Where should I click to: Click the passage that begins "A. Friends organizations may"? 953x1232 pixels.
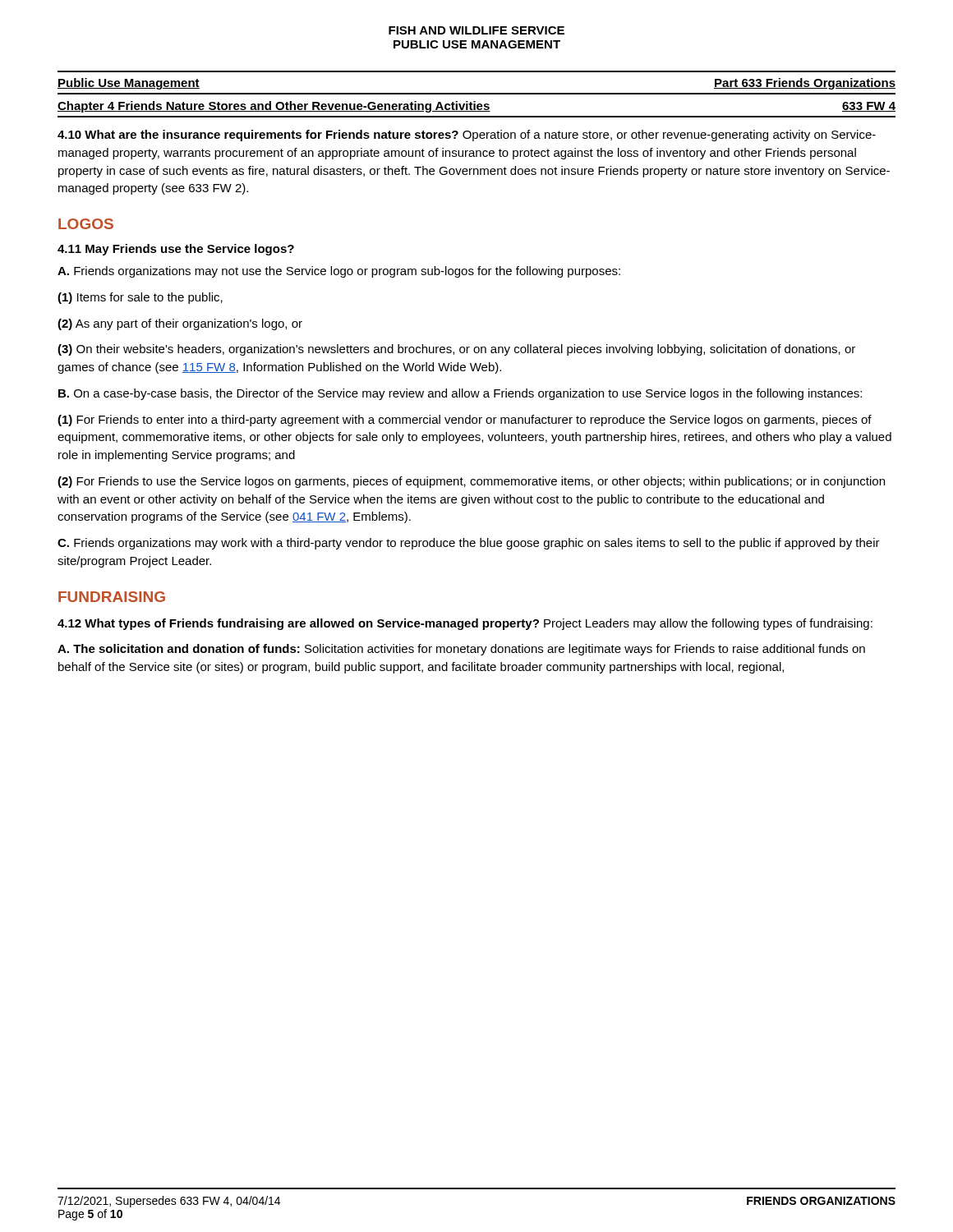(x=339, y=271)
